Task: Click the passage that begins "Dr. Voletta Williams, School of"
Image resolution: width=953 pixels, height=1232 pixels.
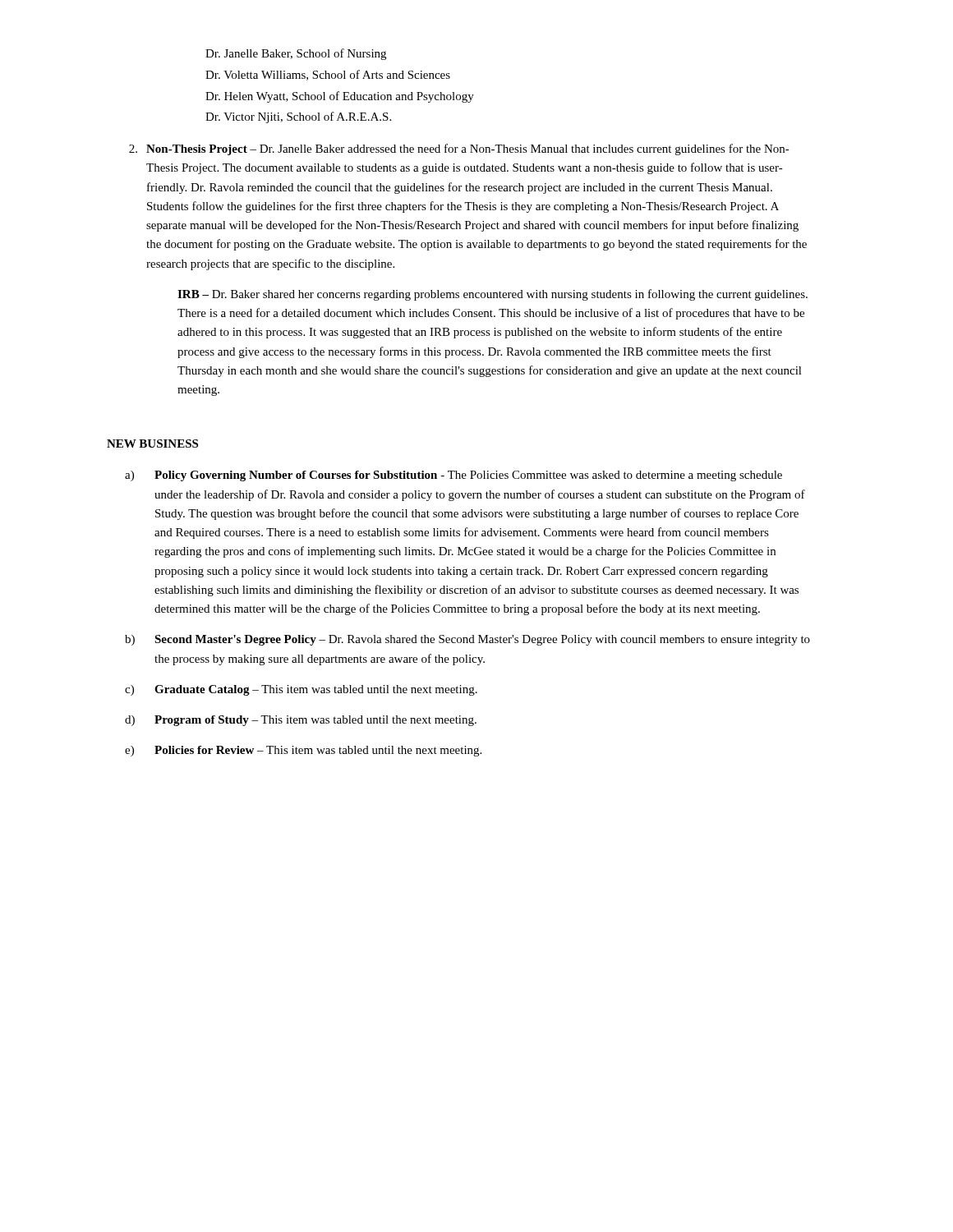Action: (328, 75)
